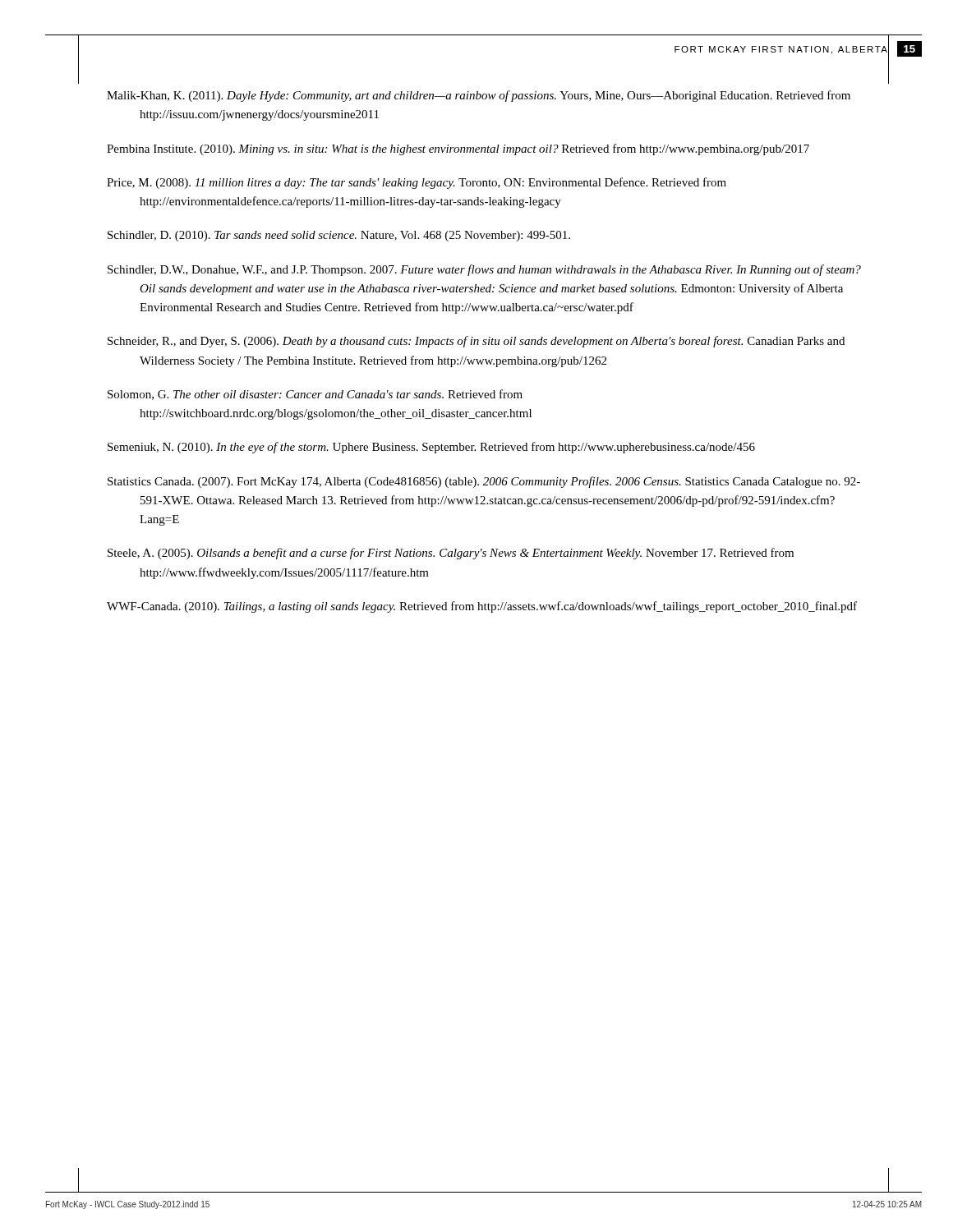Locate the list item that reads "Schindler, D. (2010)."

[339, 235]
